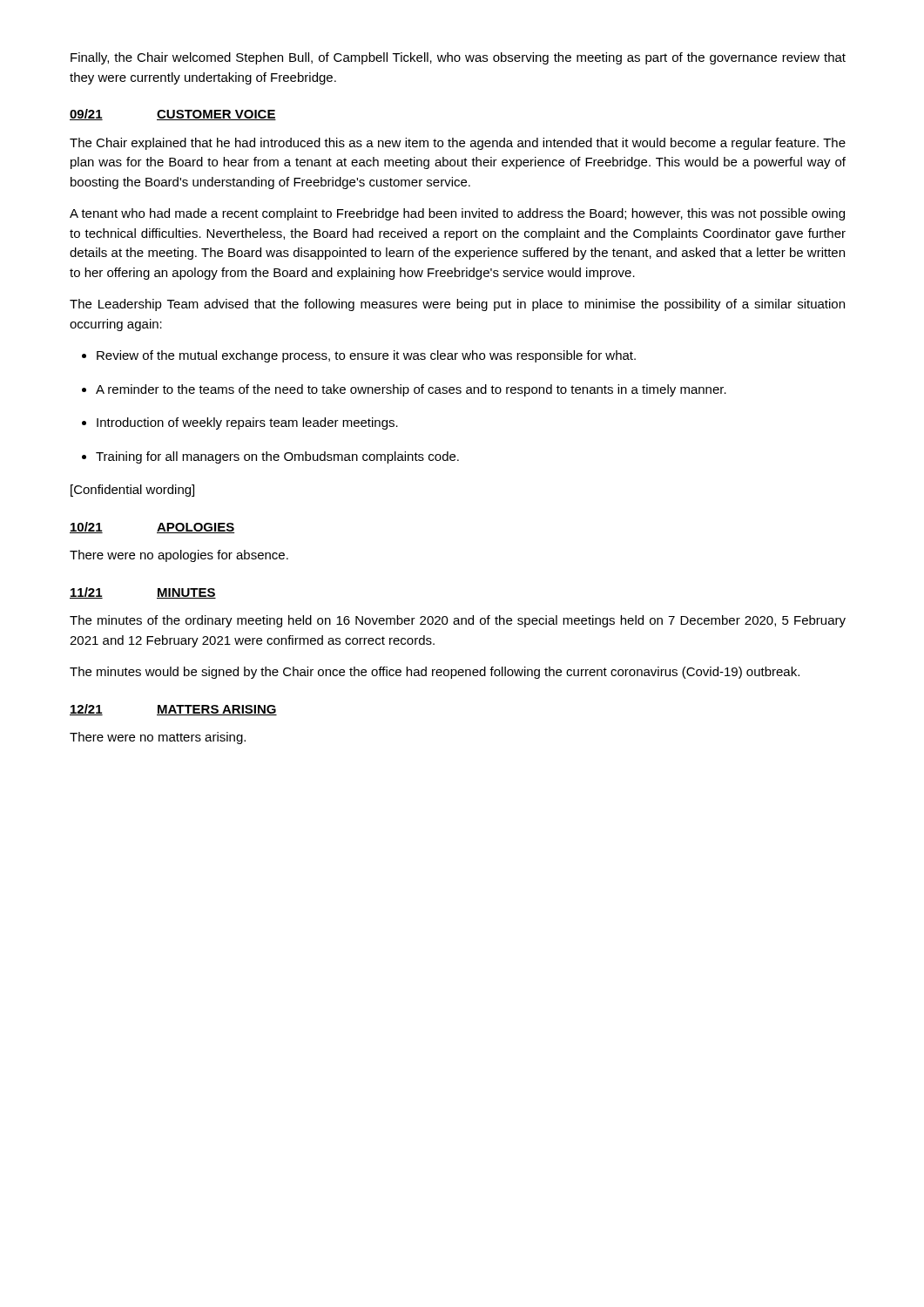This screenshot has height=1307, width=924.
Task: Point to the element starting "A reminder to the"
Action: [471, 389]
